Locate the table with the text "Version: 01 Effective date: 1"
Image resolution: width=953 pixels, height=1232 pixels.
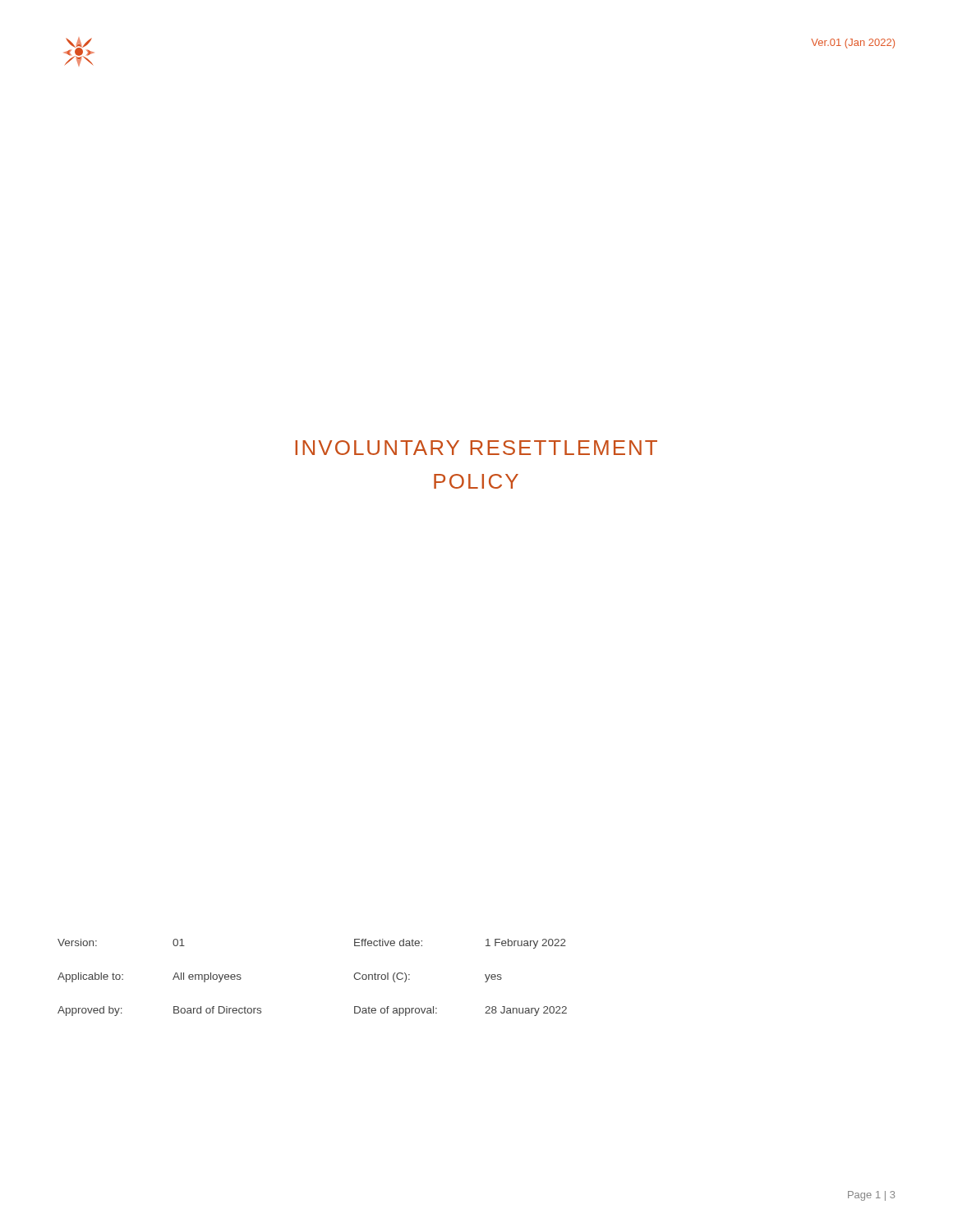pos(427,987)
